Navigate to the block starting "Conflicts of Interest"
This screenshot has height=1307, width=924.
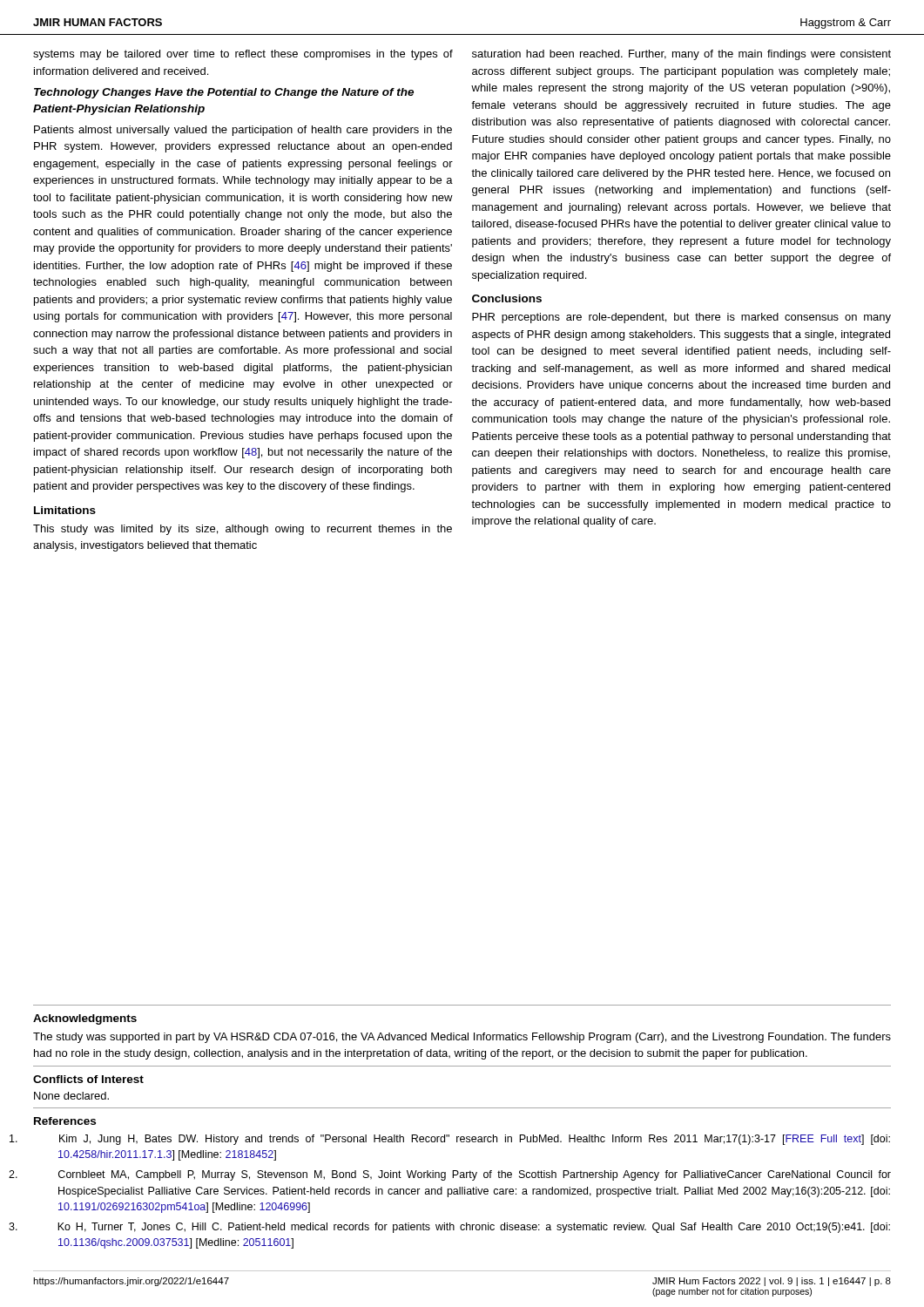click(x=88, y=1079)
